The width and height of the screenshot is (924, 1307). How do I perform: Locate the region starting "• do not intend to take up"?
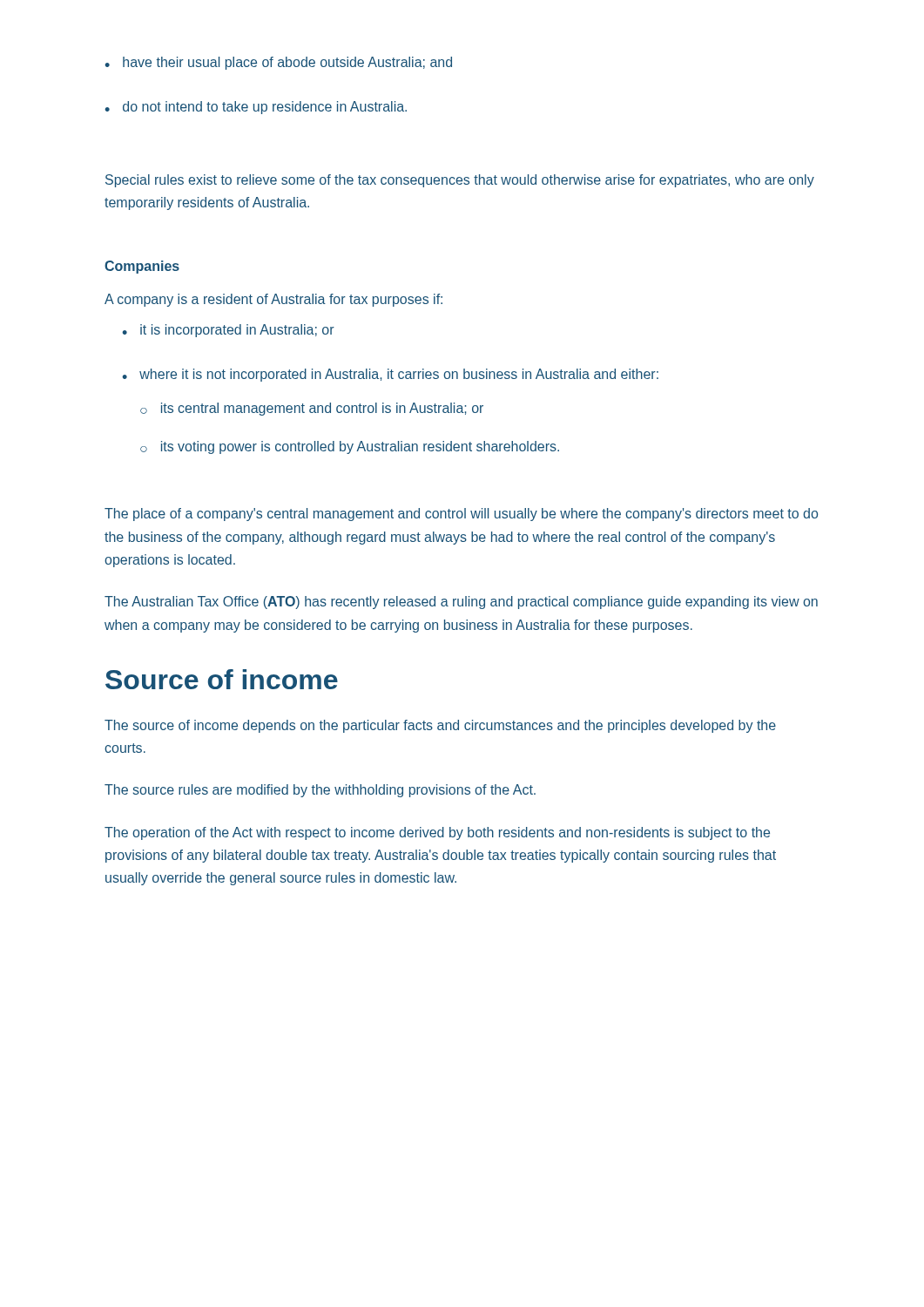coord(256,109)
